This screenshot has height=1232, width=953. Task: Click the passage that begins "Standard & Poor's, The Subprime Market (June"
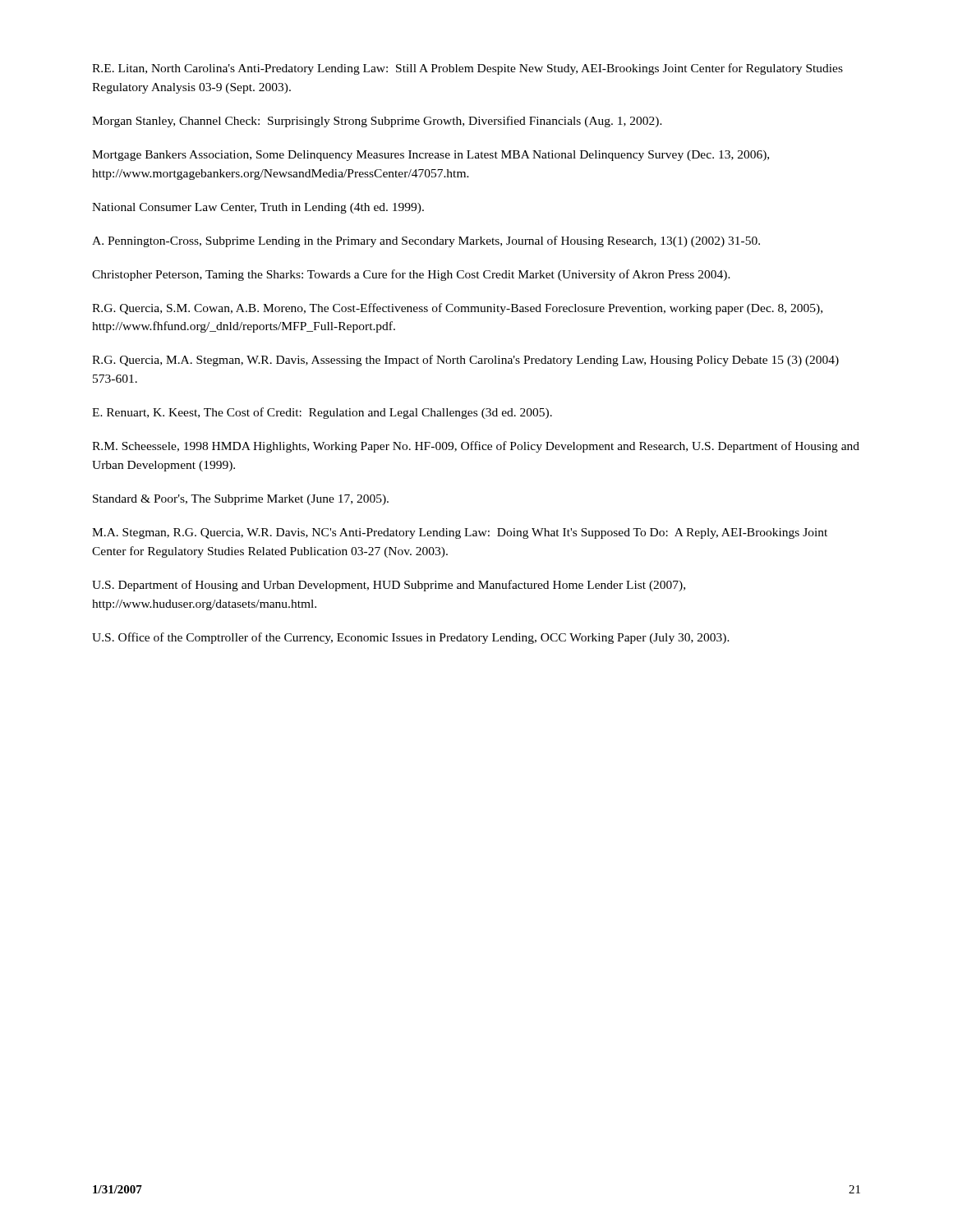point(241,500)
